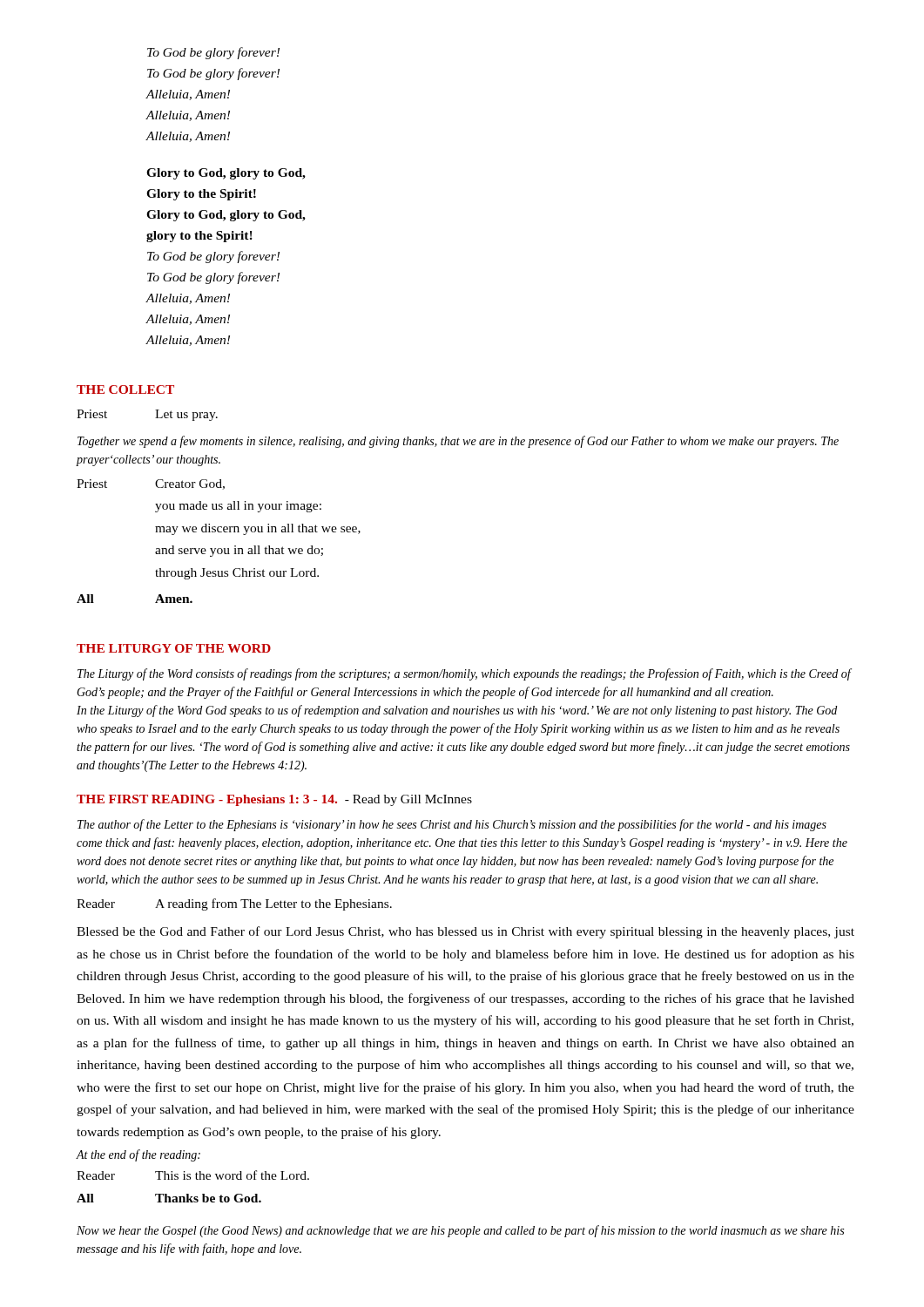This screenshot has height=1307, width=924.
Task: Click on the region starting "Priest Creator God, you made us"
Action: pyautogui.click(x=219, y=528)
